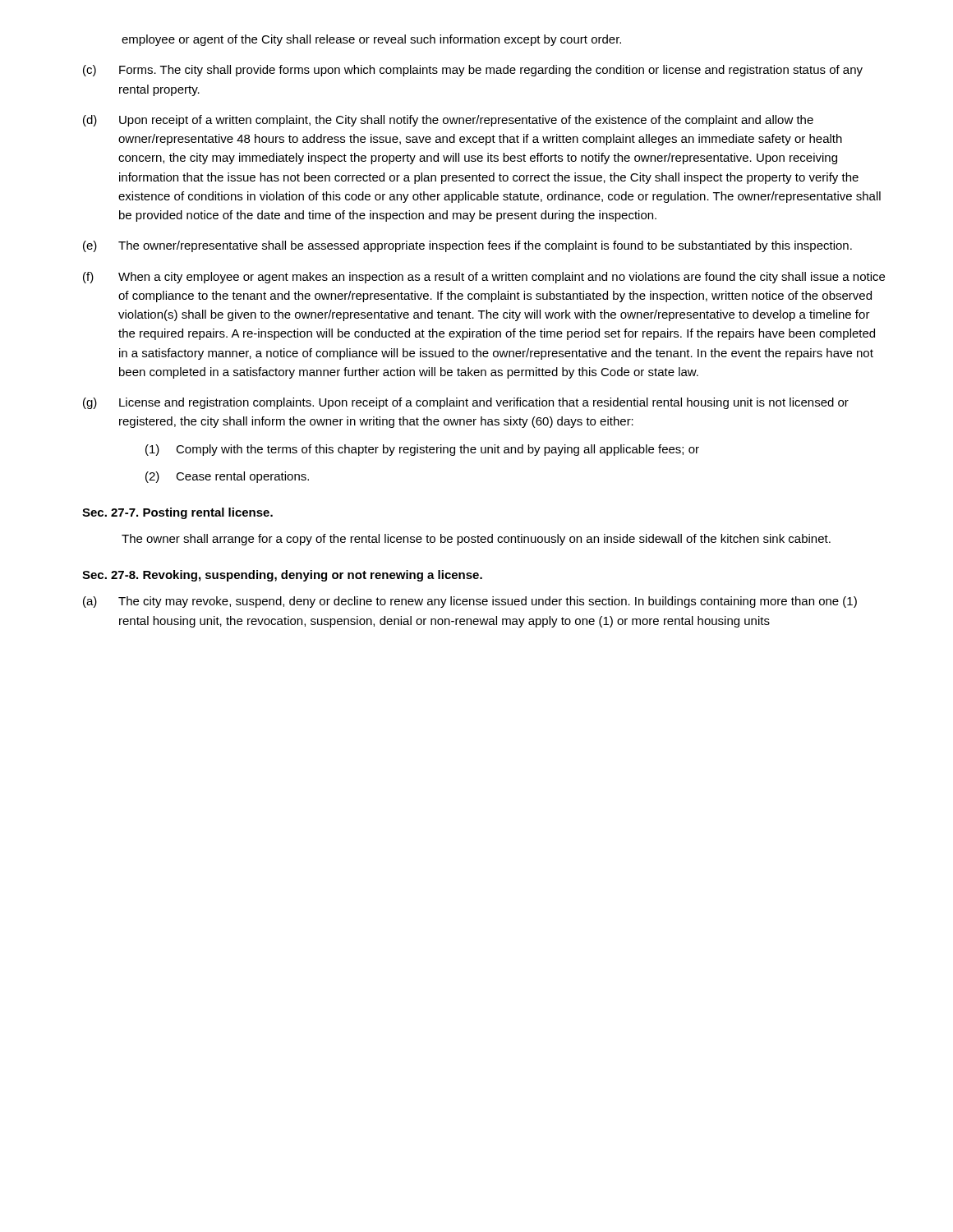Select the list item that says "(d) Upon receipt of a"
Screen dimensions: 1232x953
tap(485, 167)
